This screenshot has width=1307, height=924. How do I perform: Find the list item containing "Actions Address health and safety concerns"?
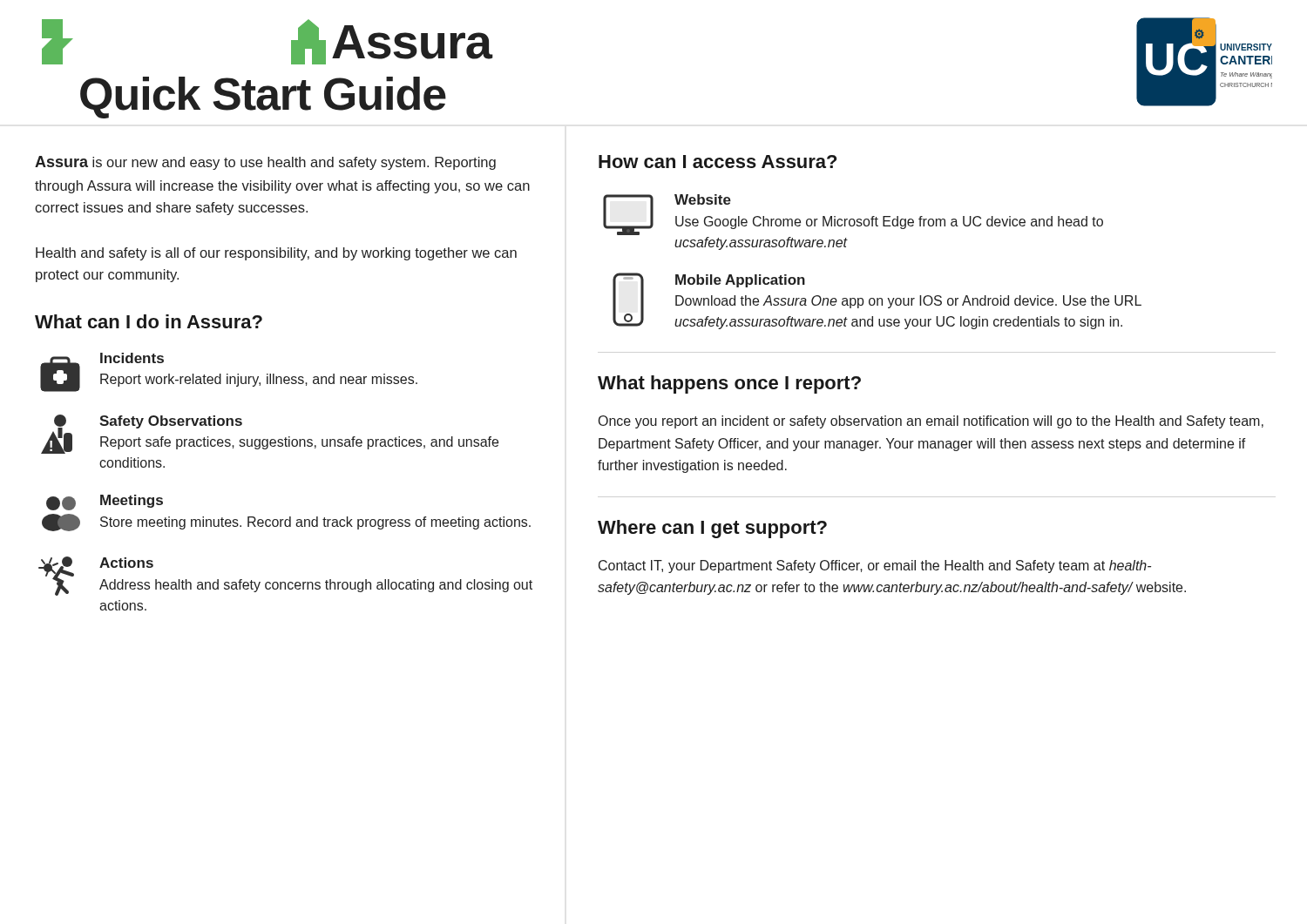(x=316, y=584)
